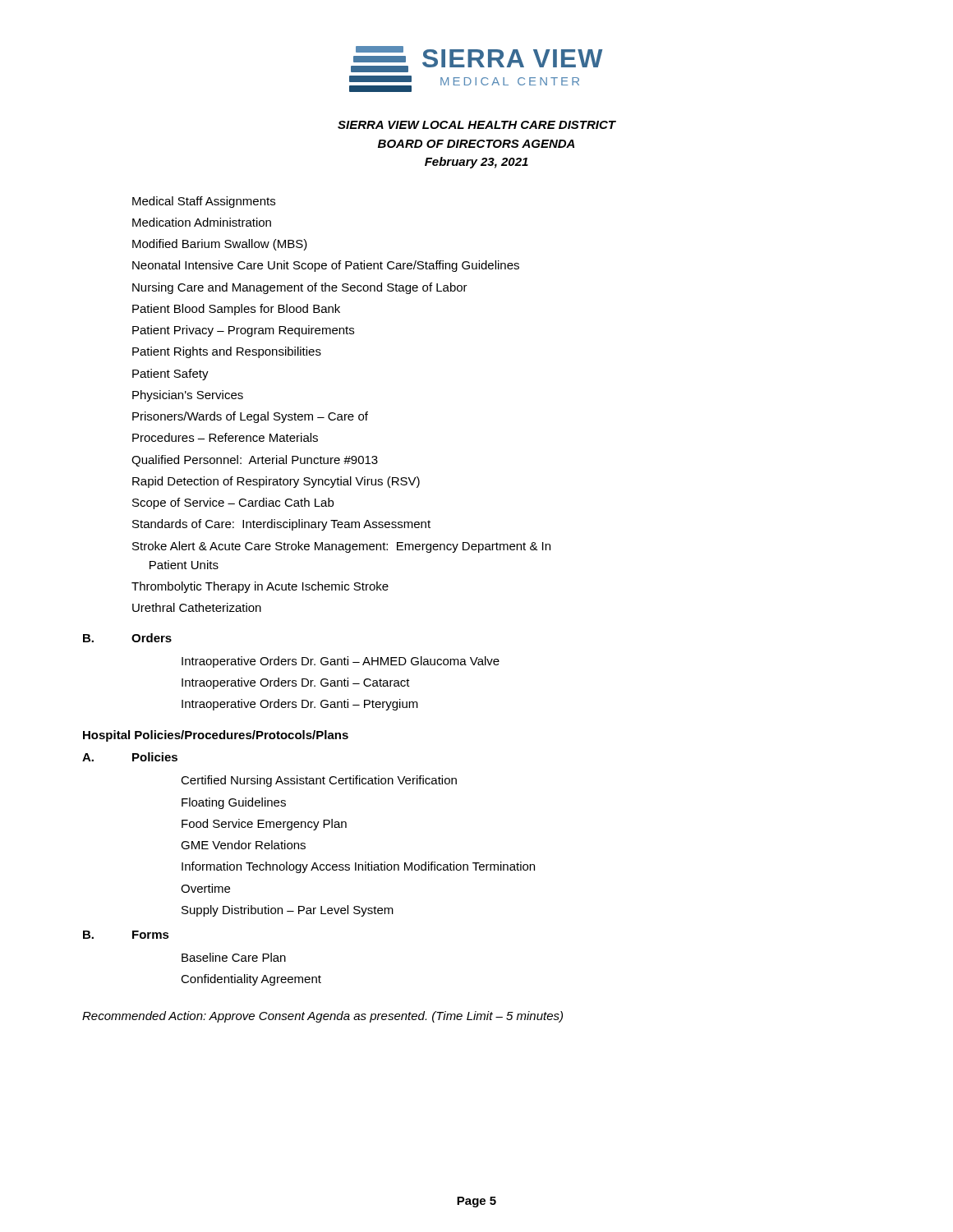The image size is (953, 1232).
Task: Point to the text starting "Urethral Catheterization"
Action: (197, 607)
